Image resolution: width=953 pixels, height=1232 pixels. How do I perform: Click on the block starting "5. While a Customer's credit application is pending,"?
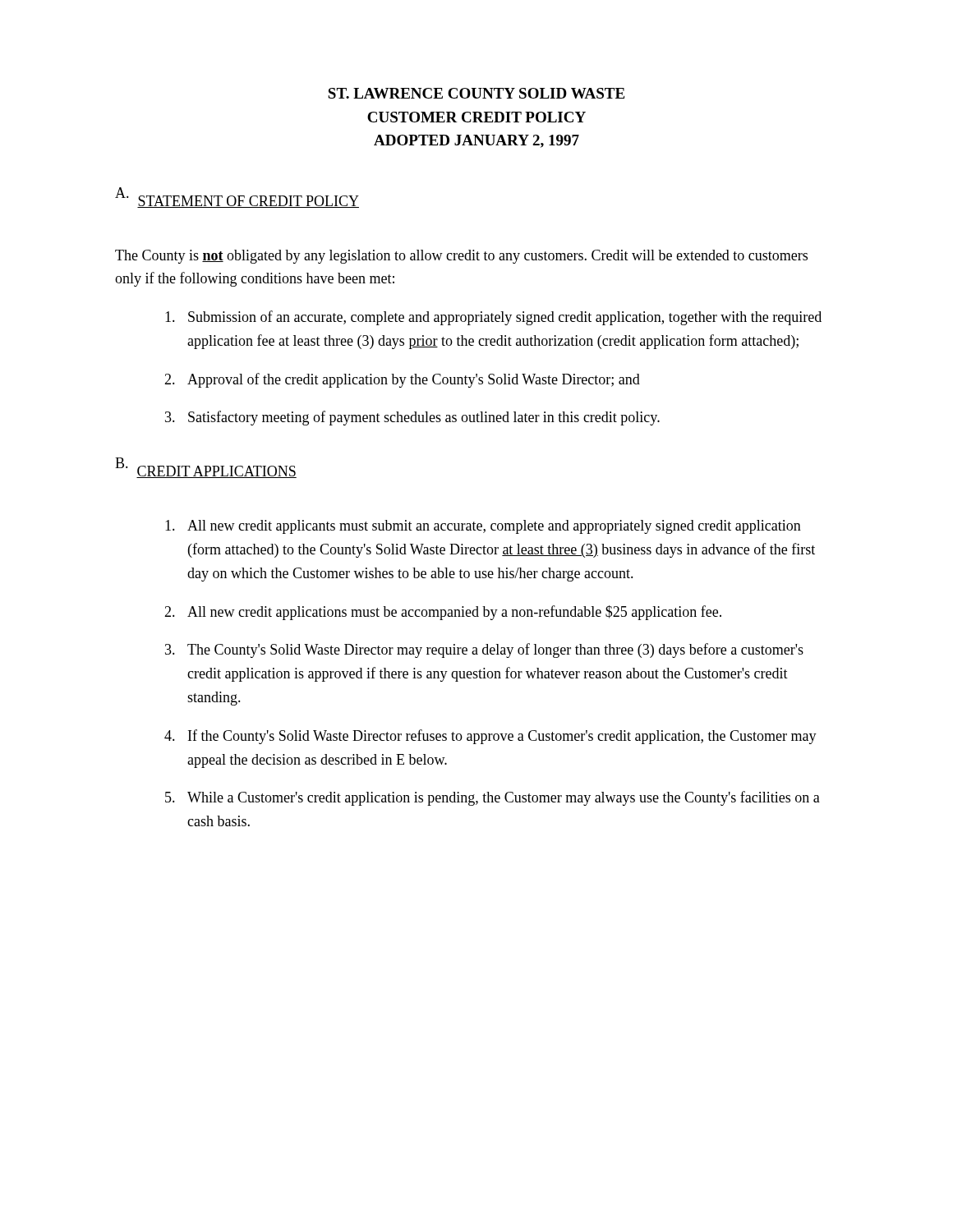(x=501, y=810)
